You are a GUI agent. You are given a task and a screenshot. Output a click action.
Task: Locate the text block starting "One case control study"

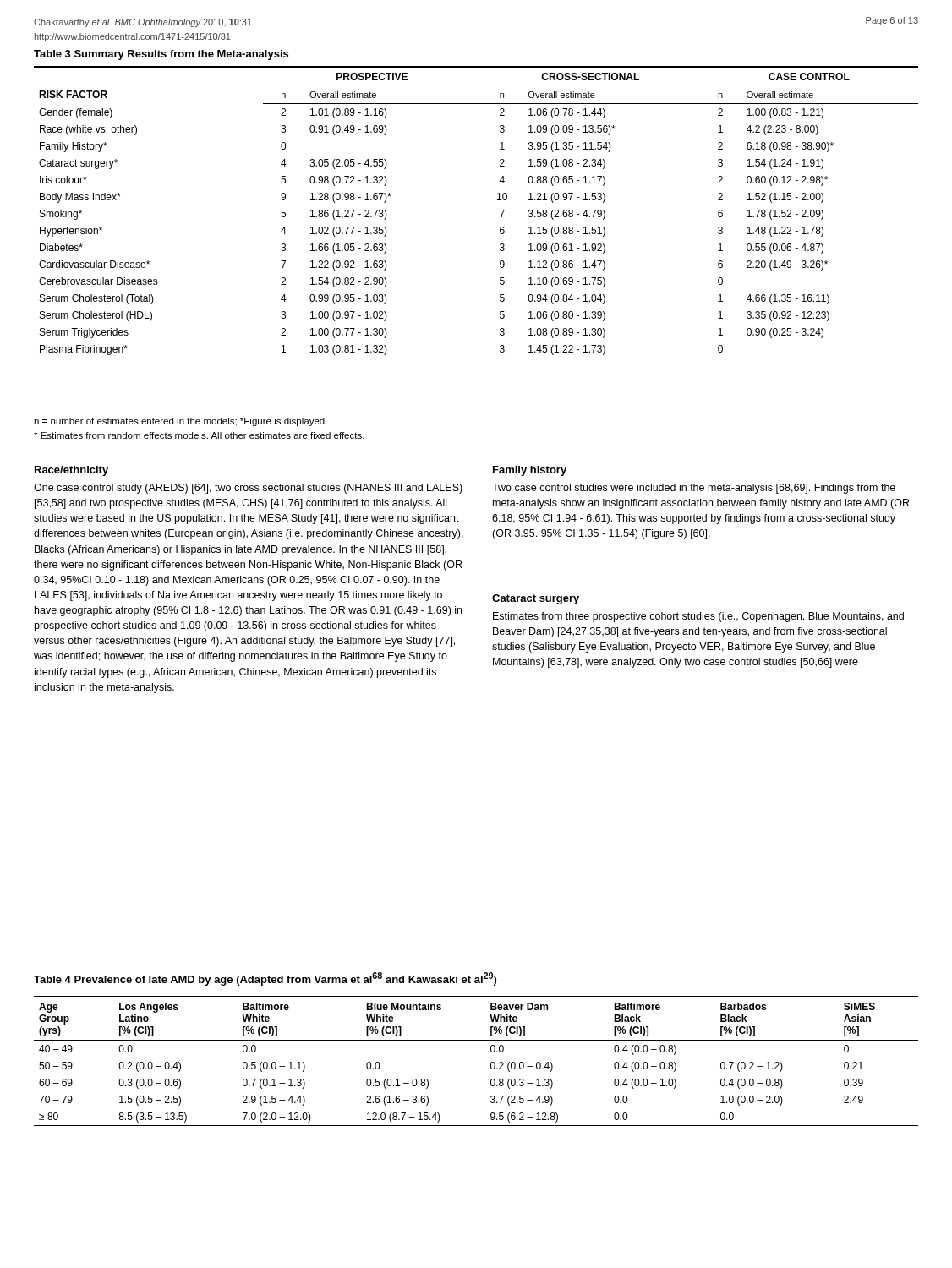249,587
